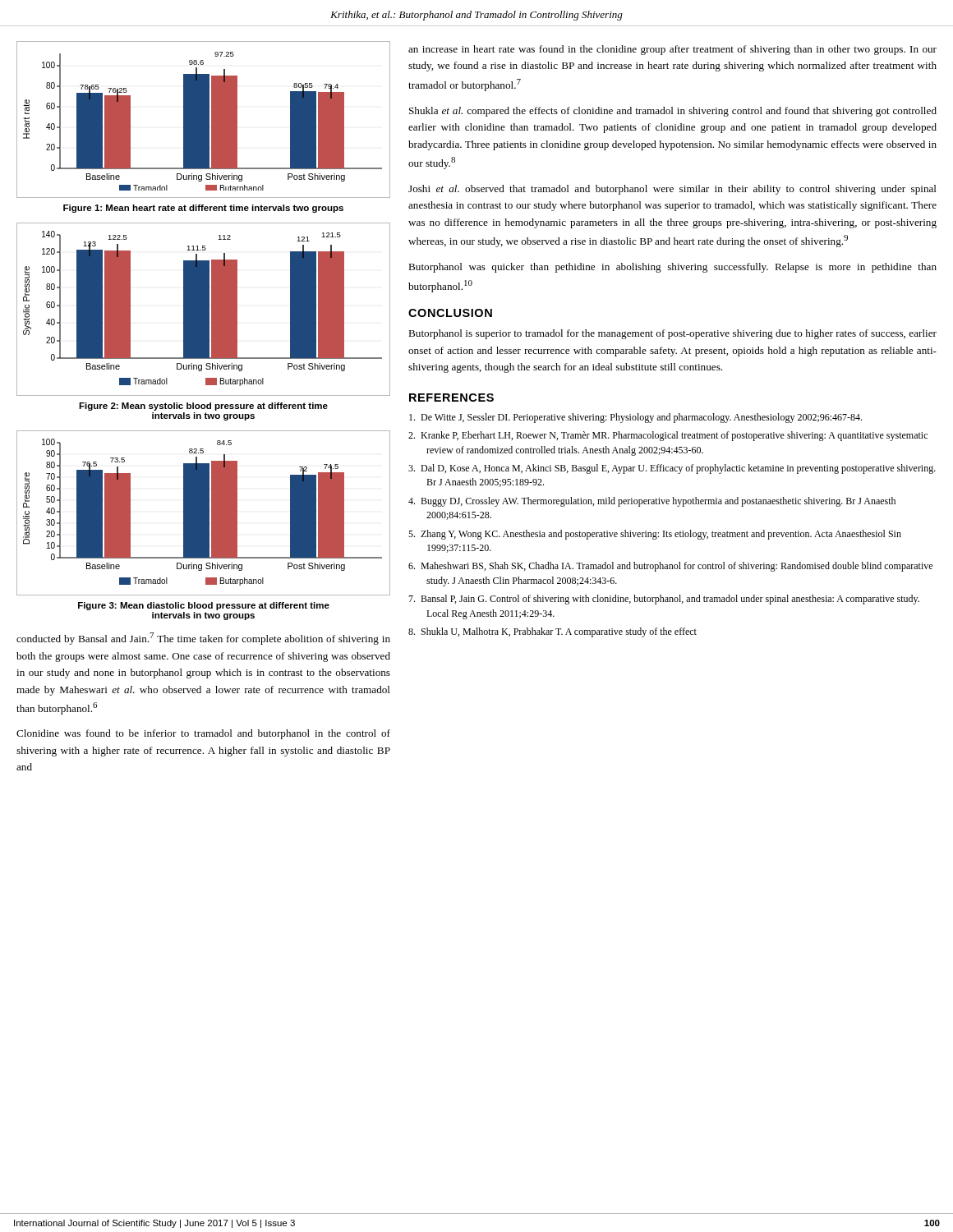Image resolution: width=953 pixels, height=1232 pixels.
Task: Point to the block beginning "Shukla et al."
Action: [672, 137]
